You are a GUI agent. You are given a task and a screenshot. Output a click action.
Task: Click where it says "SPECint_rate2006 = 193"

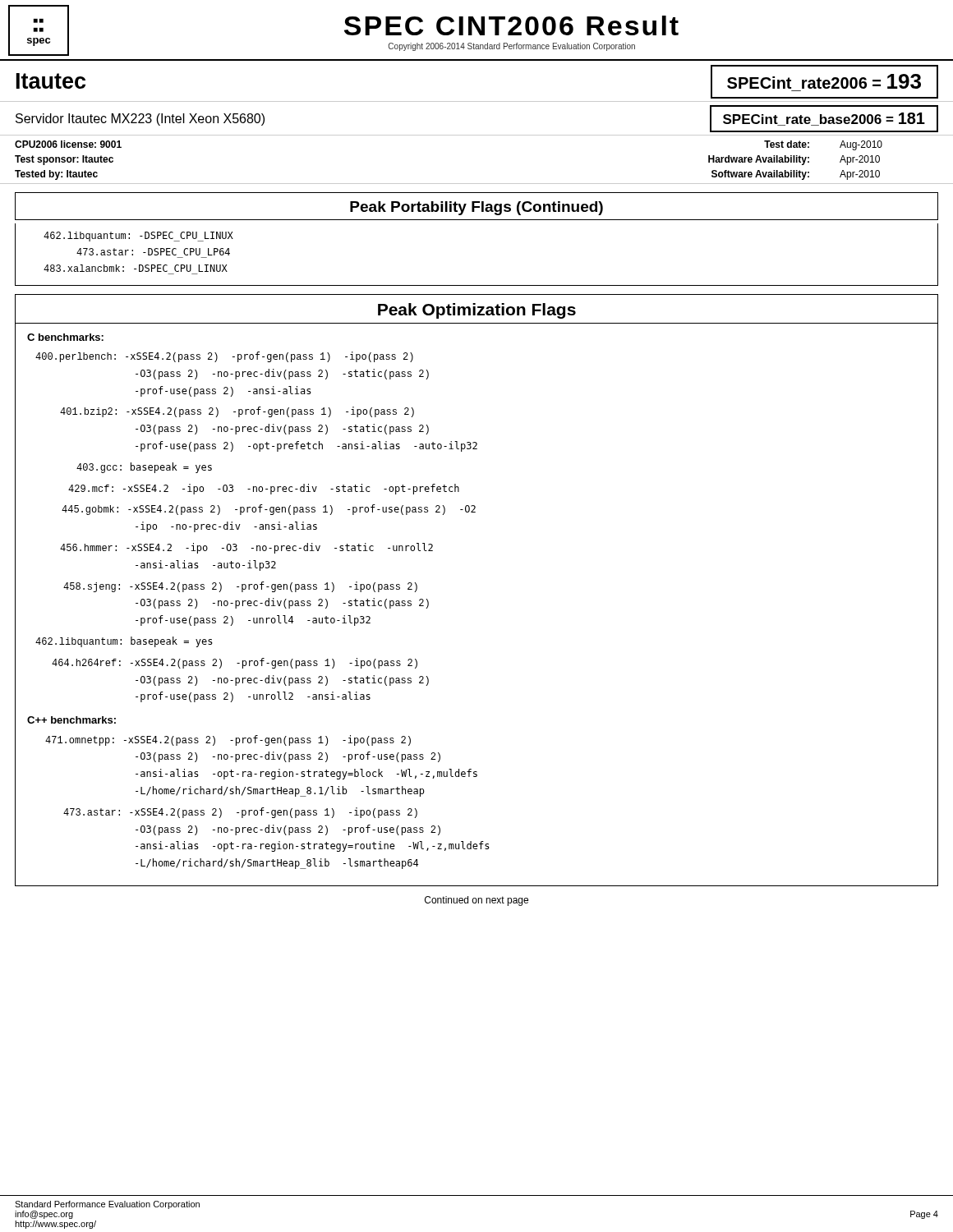pos(824,81)
